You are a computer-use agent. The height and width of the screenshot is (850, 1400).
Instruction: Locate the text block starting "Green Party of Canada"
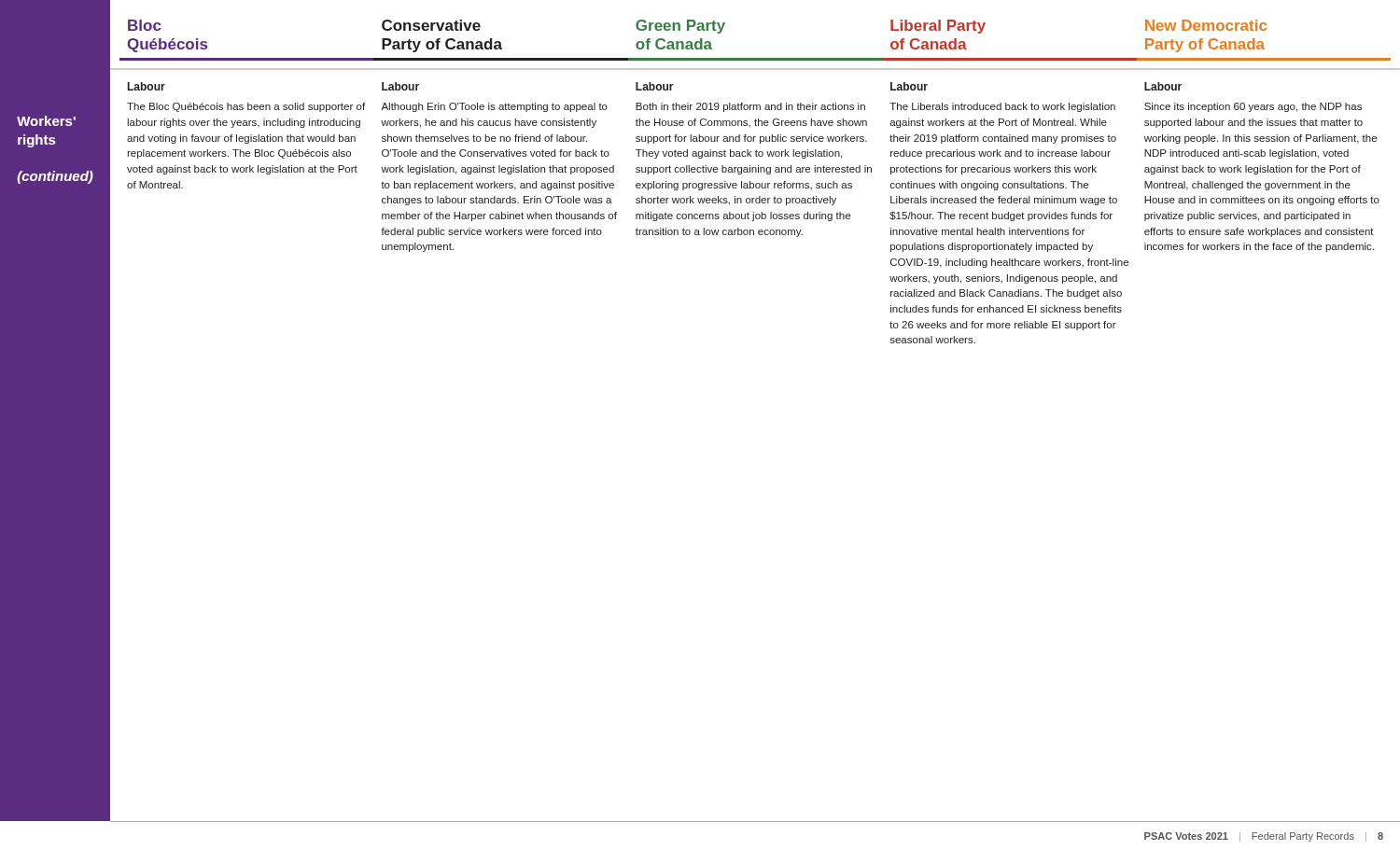point(680,27)
